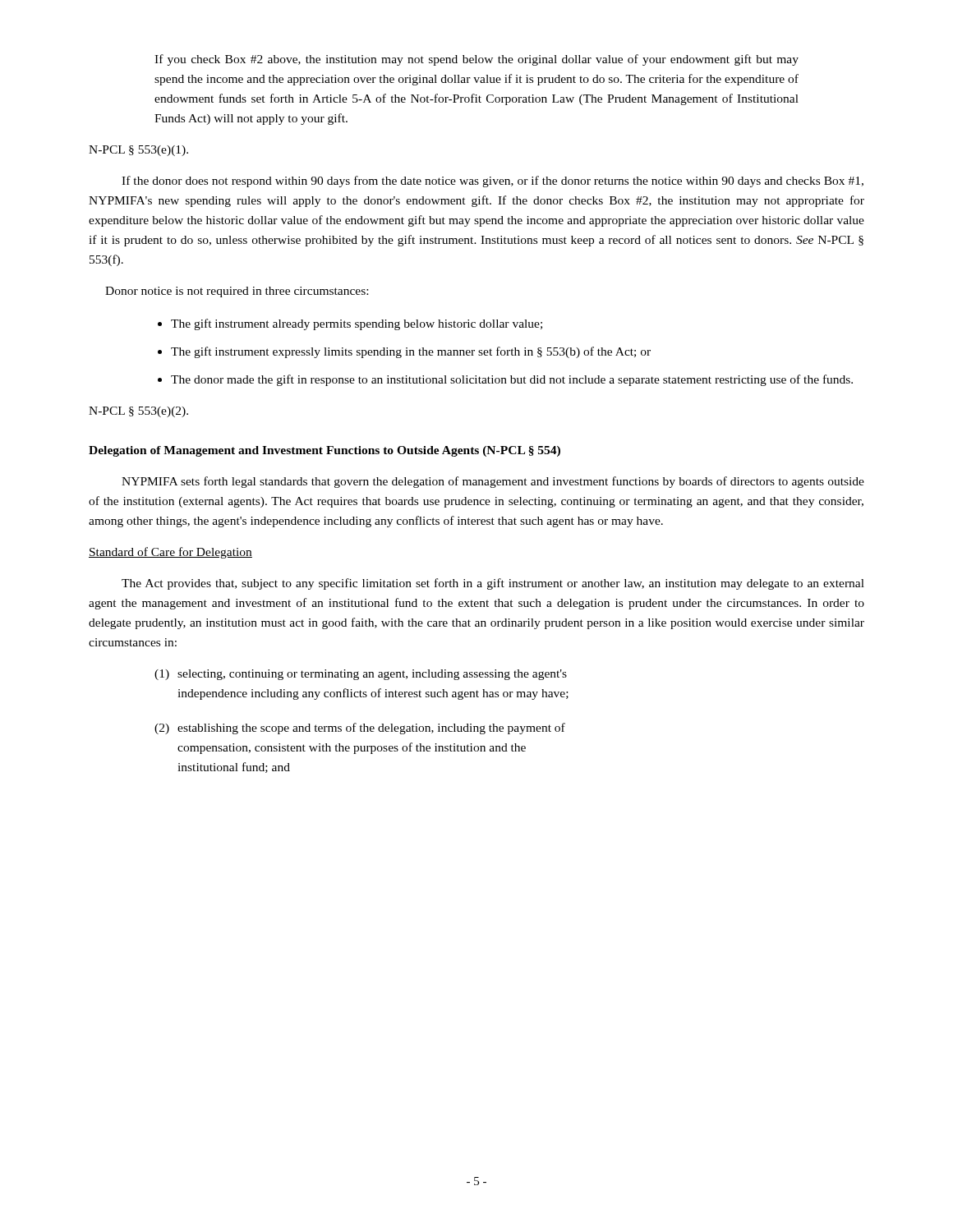This screenshot has width=953, height=1232.
Task: Find the text block starting "N-PCL § 553(e)(1)."
Action: point(139,149)
